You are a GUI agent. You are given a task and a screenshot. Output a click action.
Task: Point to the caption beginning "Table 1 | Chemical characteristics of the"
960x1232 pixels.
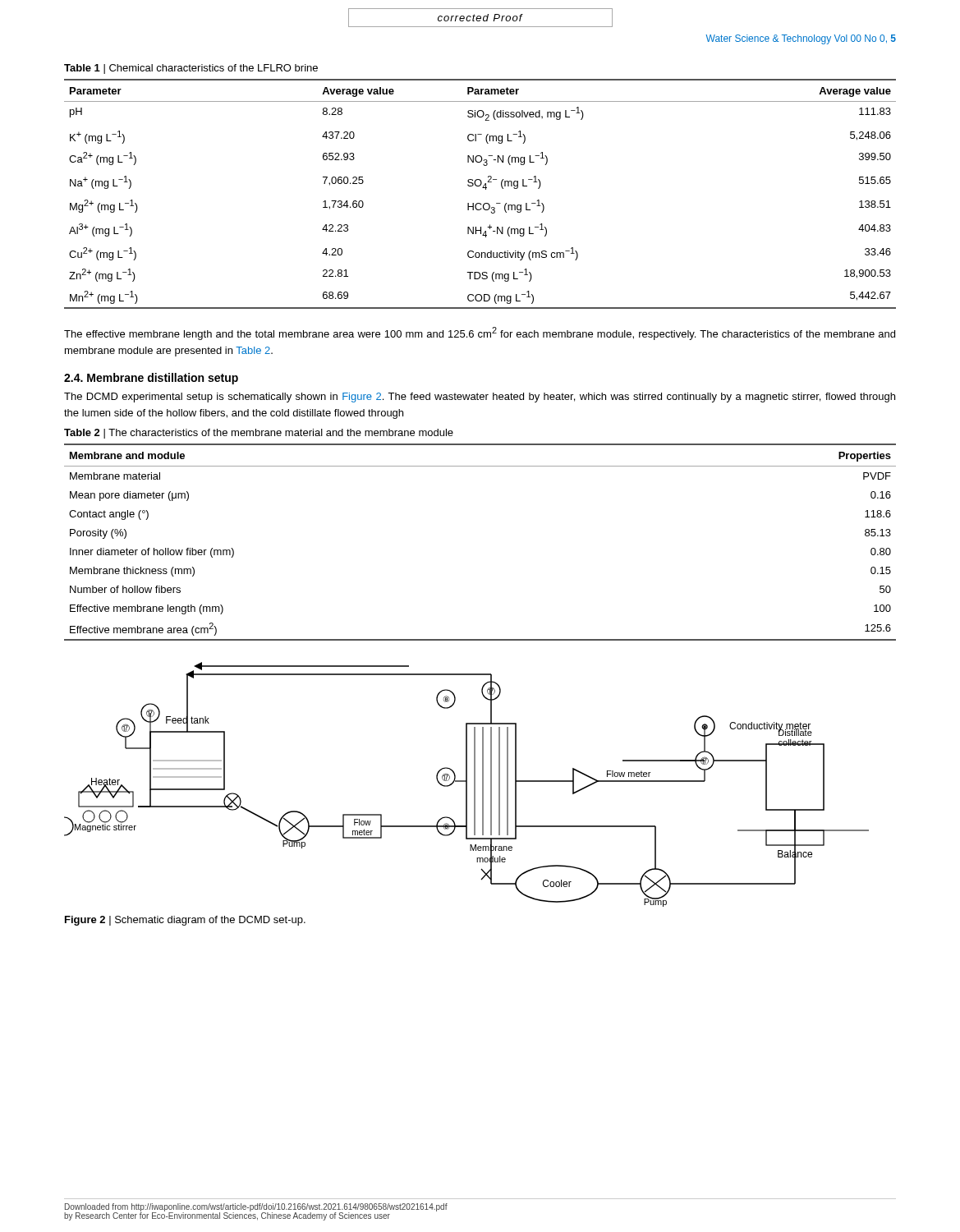click(x=191, y=68)
